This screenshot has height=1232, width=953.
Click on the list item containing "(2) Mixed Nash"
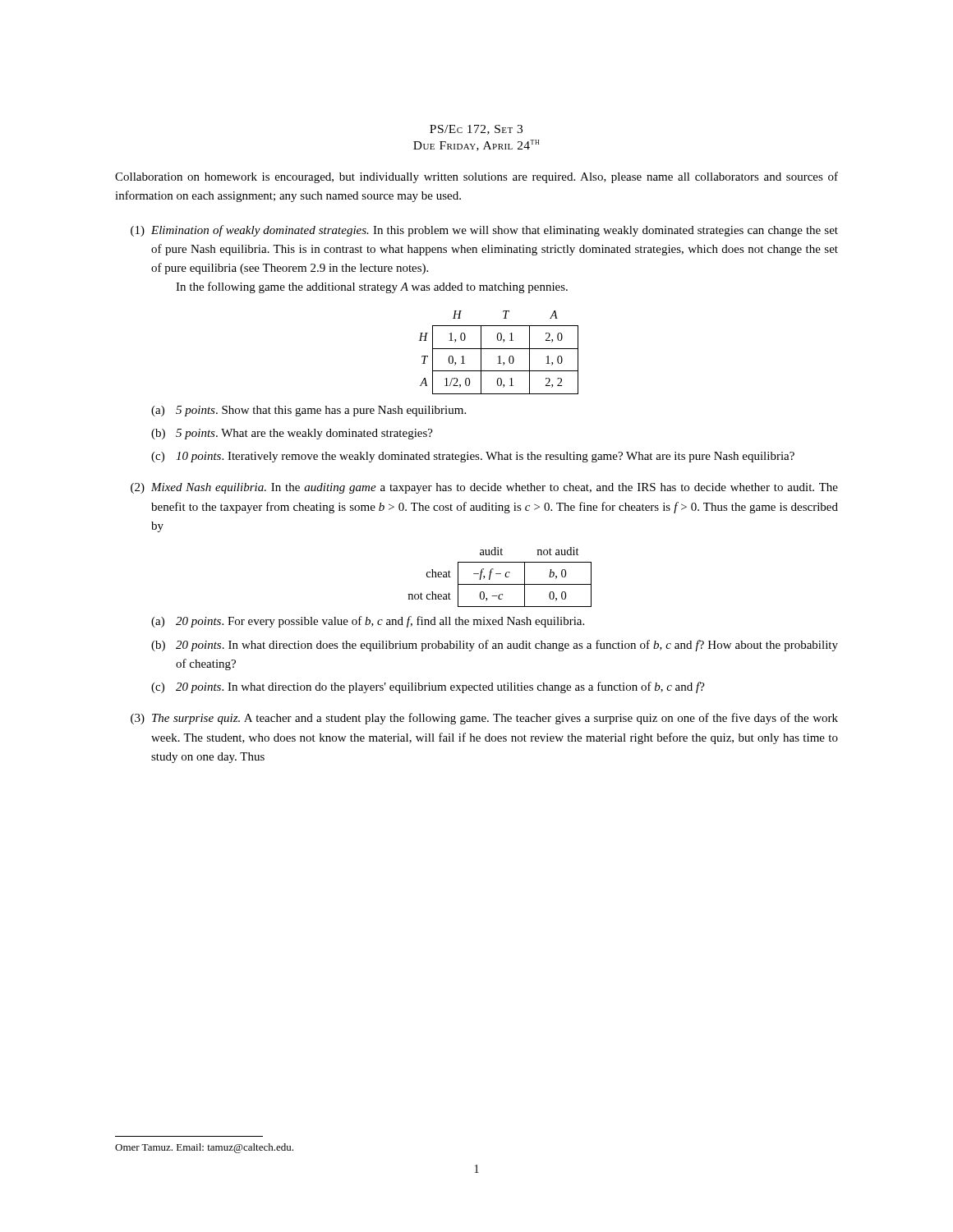click(x=476, y=590)
